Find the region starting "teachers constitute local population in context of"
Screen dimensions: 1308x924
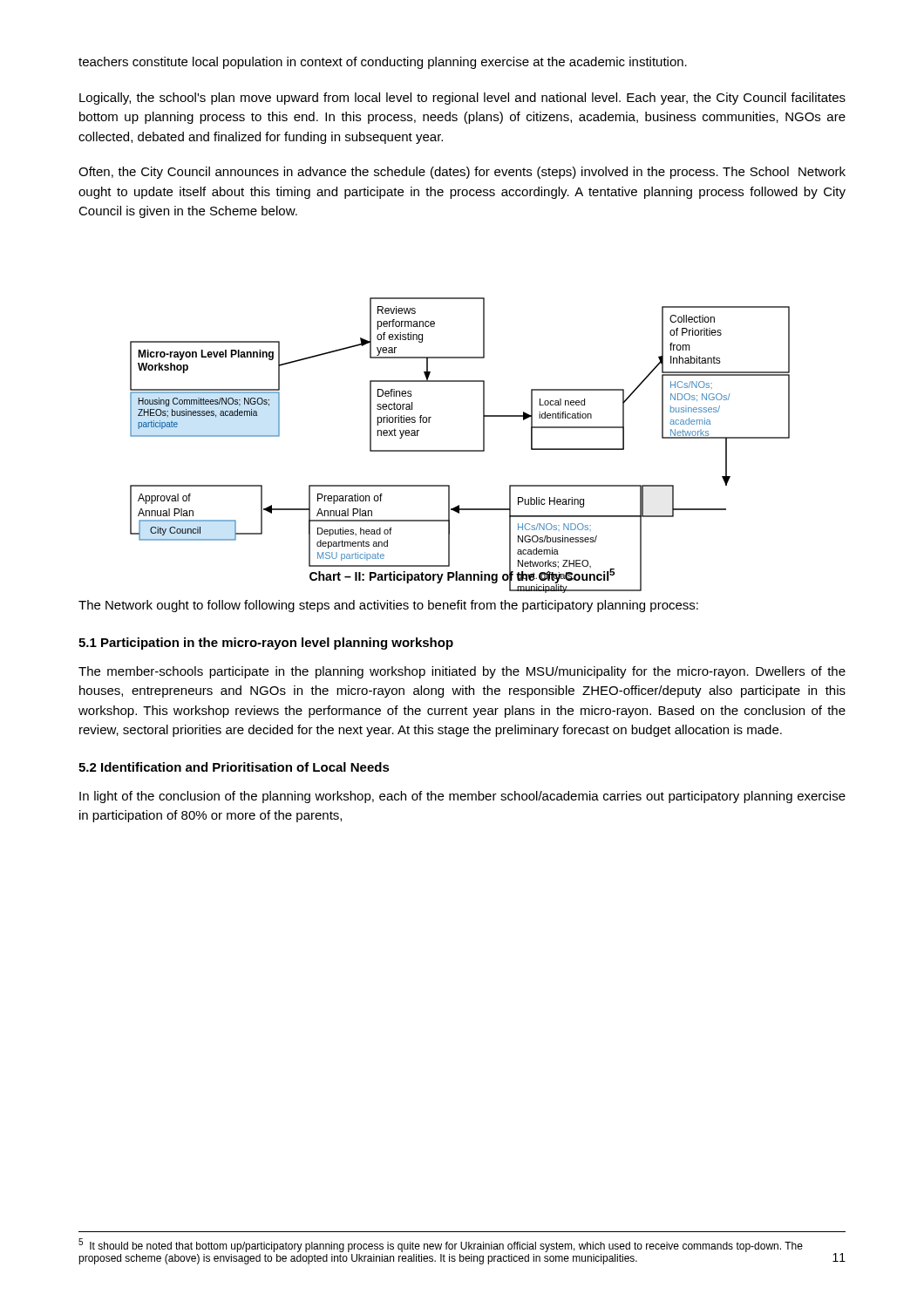pyautogui.click(x=383, y=61)
